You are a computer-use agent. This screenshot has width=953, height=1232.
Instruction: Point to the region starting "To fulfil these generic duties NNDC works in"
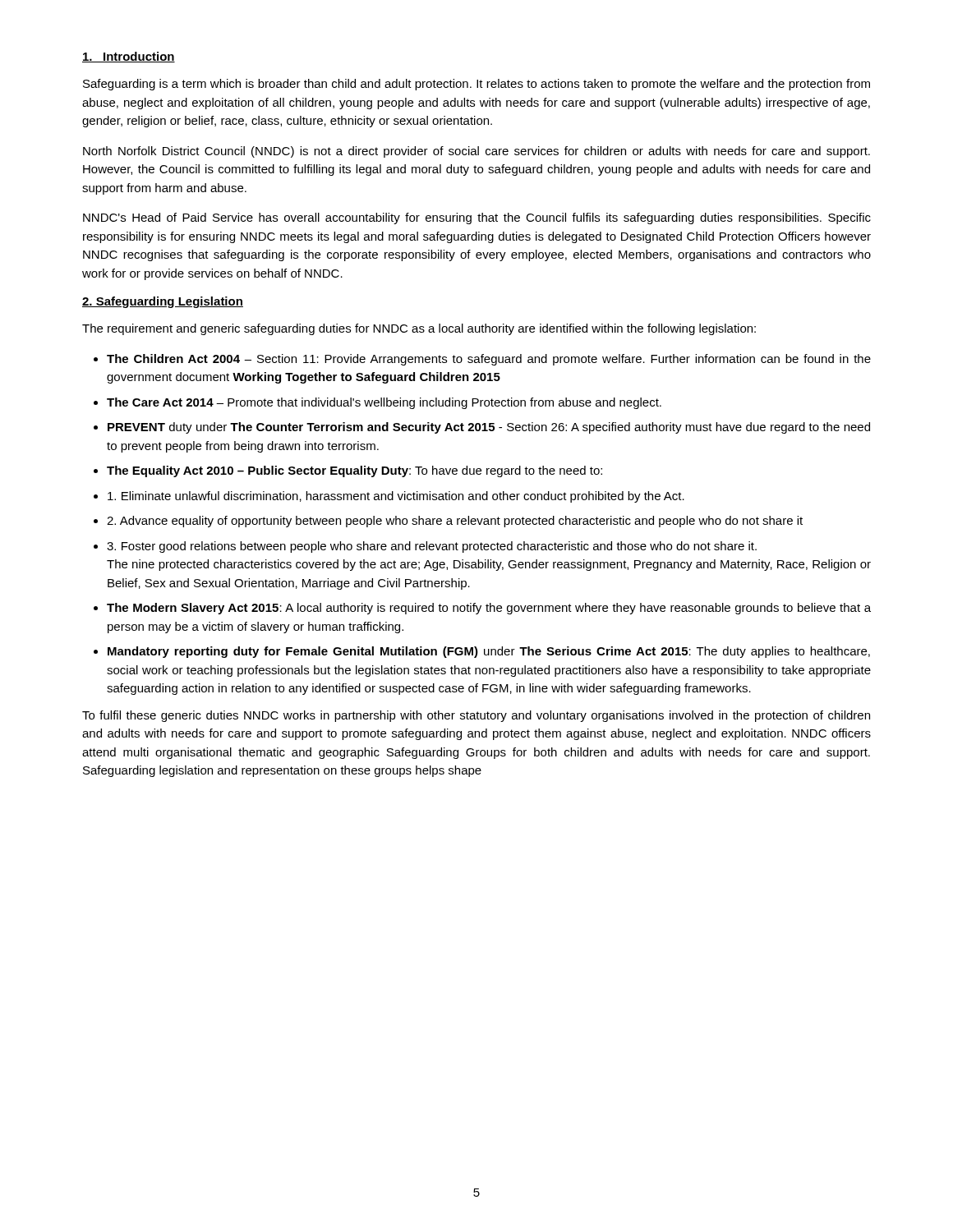[x=476, y=742]
